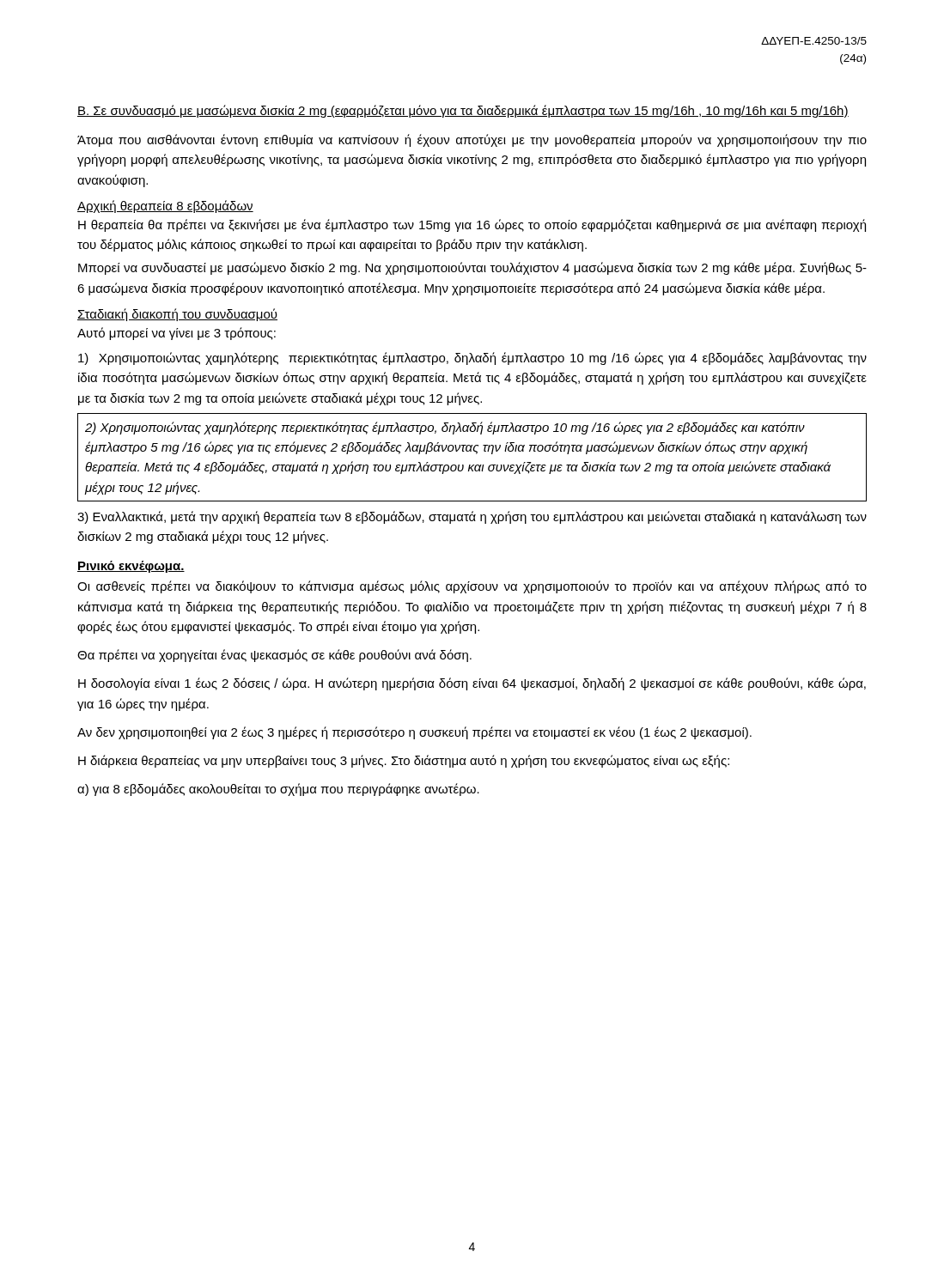Navigate to the element starting "Άτομα που αισθάνονται έντονη επιθυμία να"
Viewport: 944px width, 1288px height.
[x=472, y=160]
